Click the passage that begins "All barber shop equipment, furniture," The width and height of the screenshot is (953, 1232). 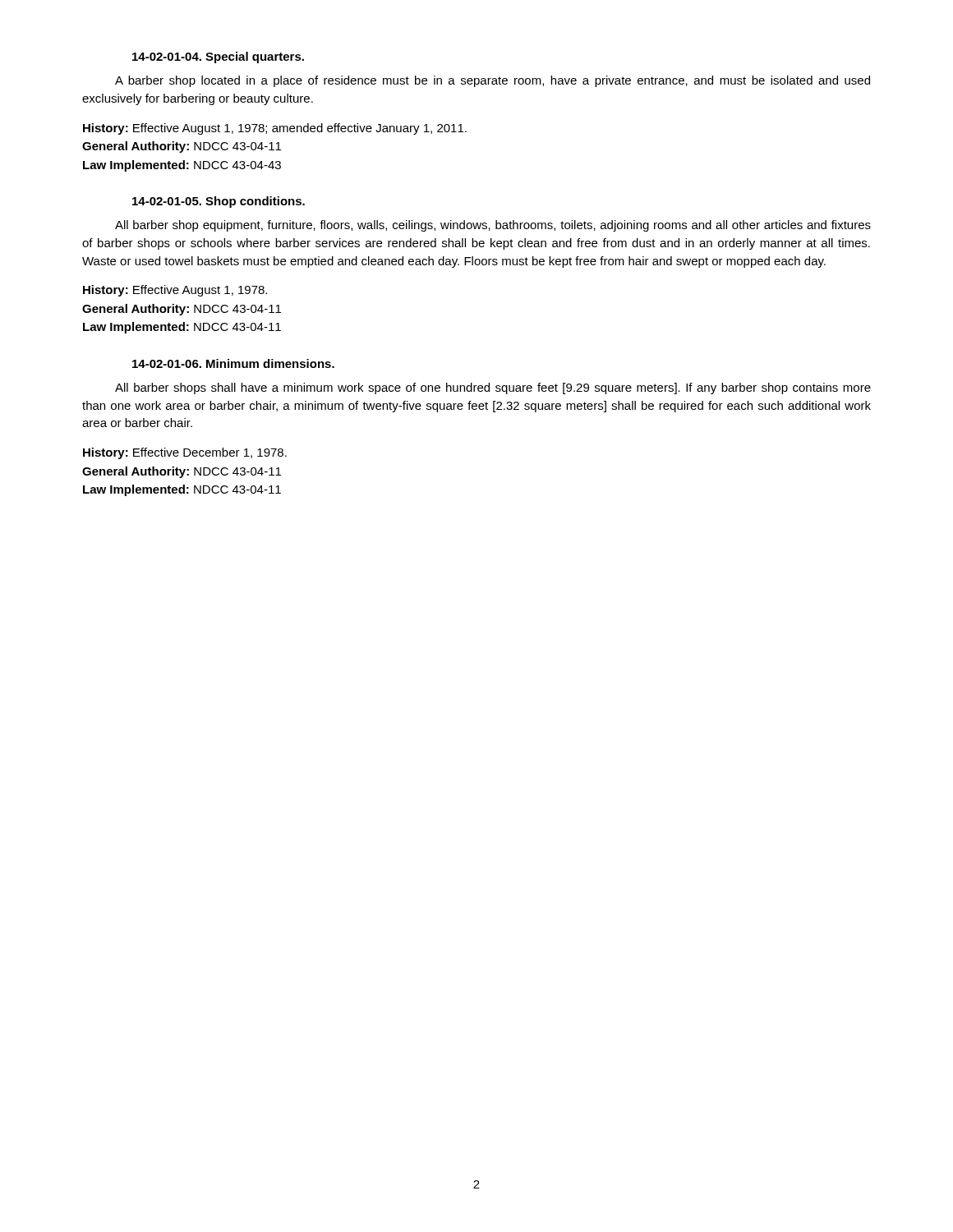tap(476, 243)
